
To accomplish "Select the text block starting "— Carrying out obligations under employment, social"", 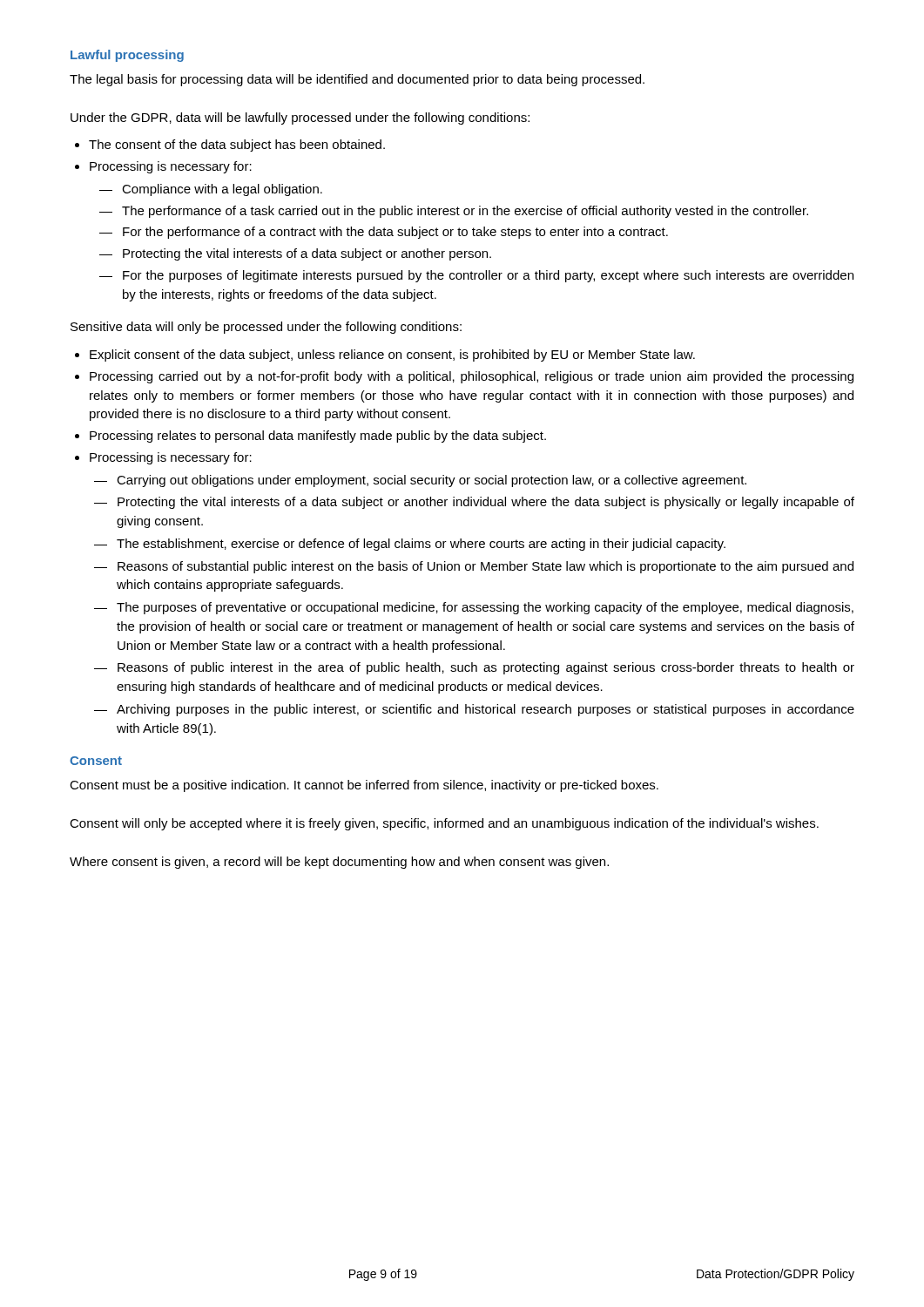I will 472,480.
